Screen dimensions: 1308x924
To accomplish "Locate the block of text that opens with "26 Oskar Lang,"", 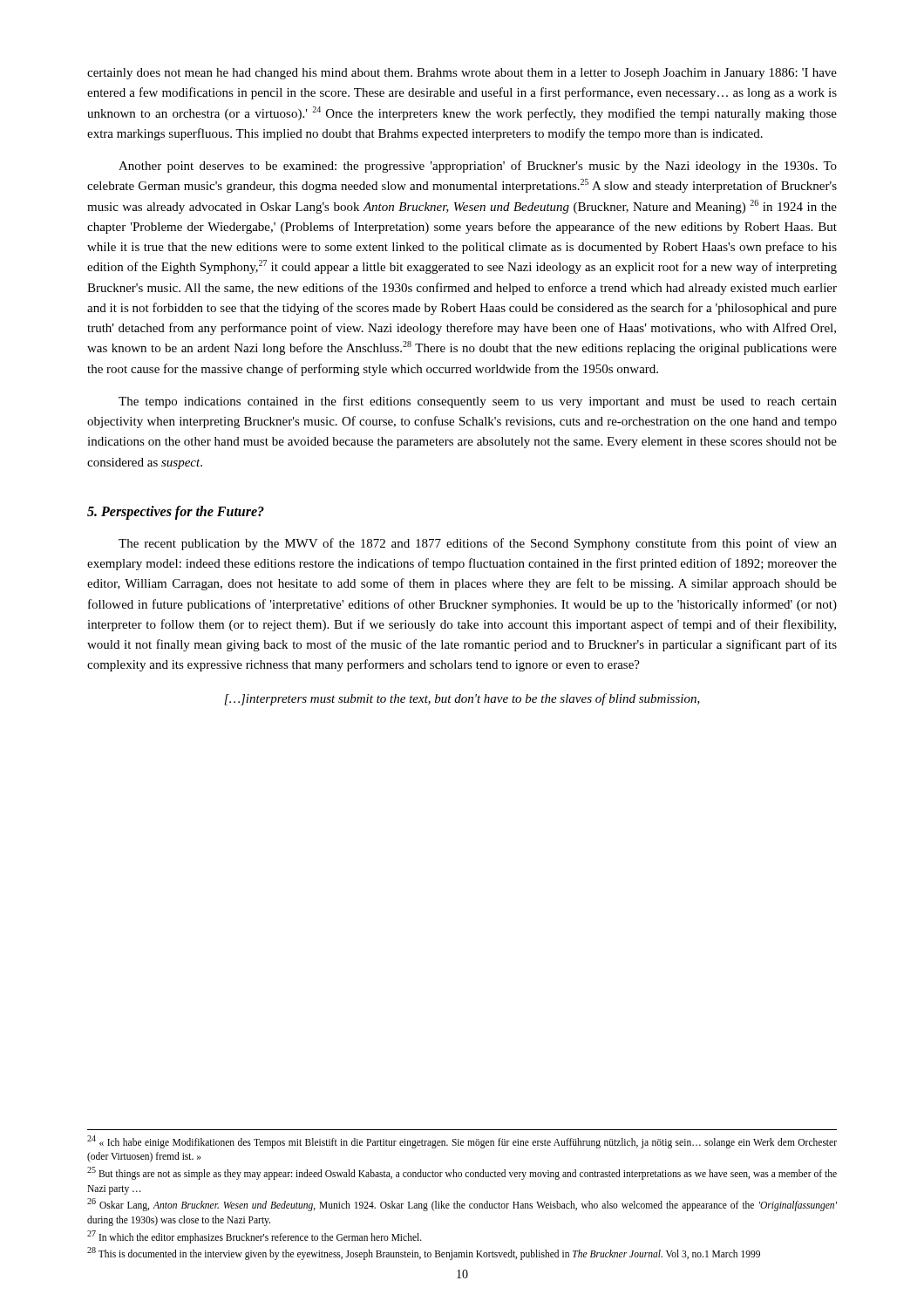I will tap(462, 1212).
